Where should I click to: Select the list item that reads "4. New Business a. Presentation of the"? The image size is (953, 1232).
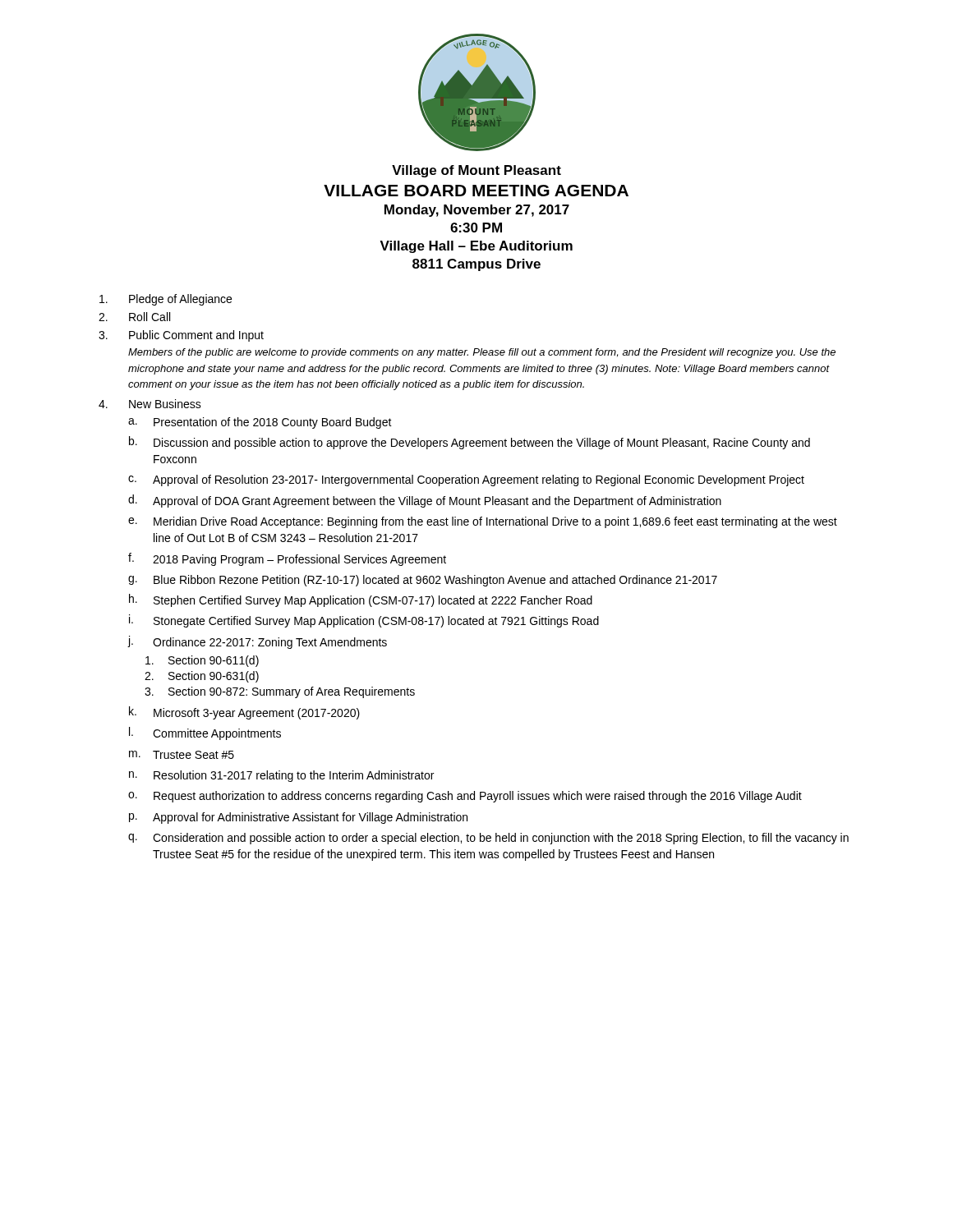point(476,632)
